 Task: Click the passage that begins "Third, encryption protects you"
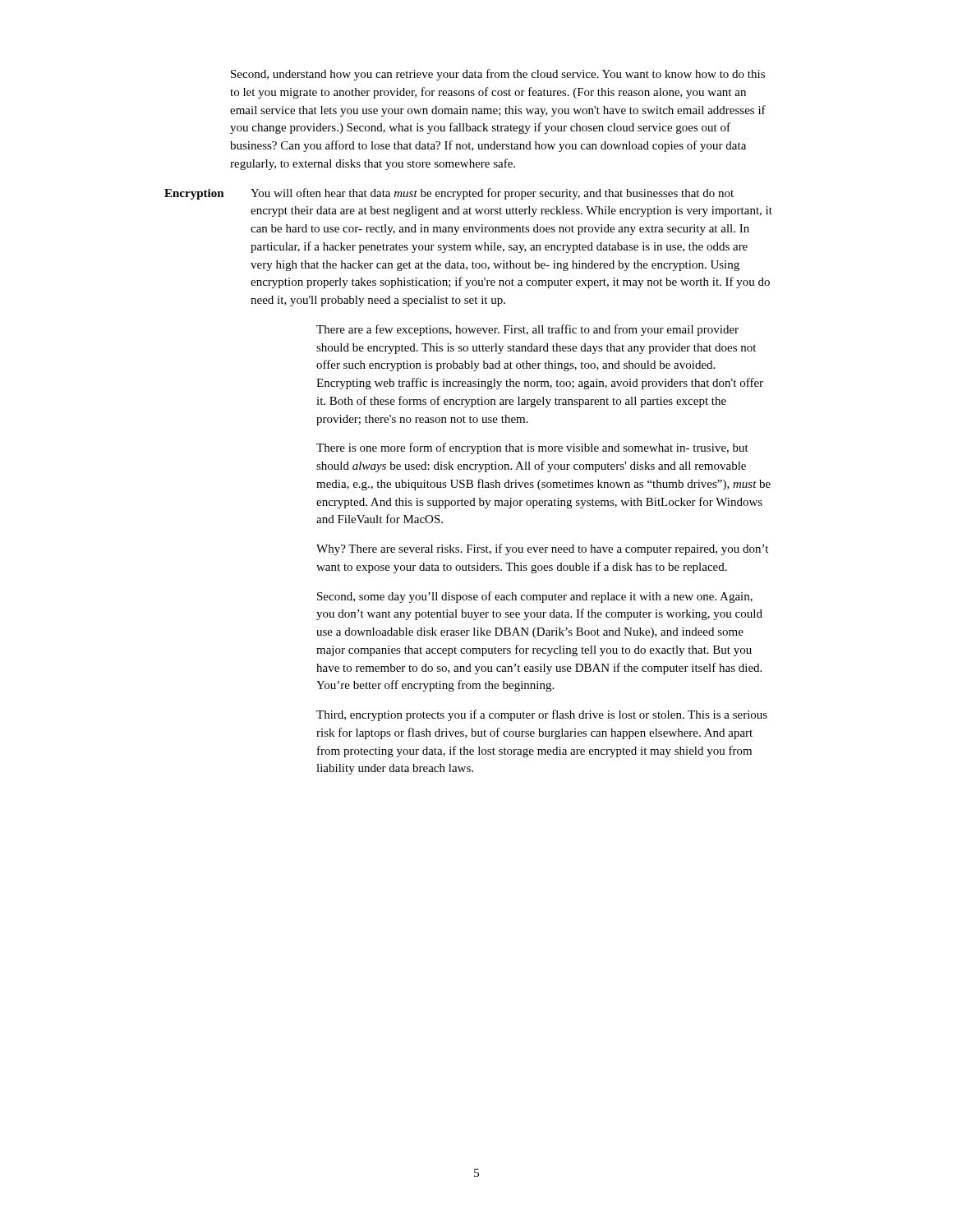542,741
